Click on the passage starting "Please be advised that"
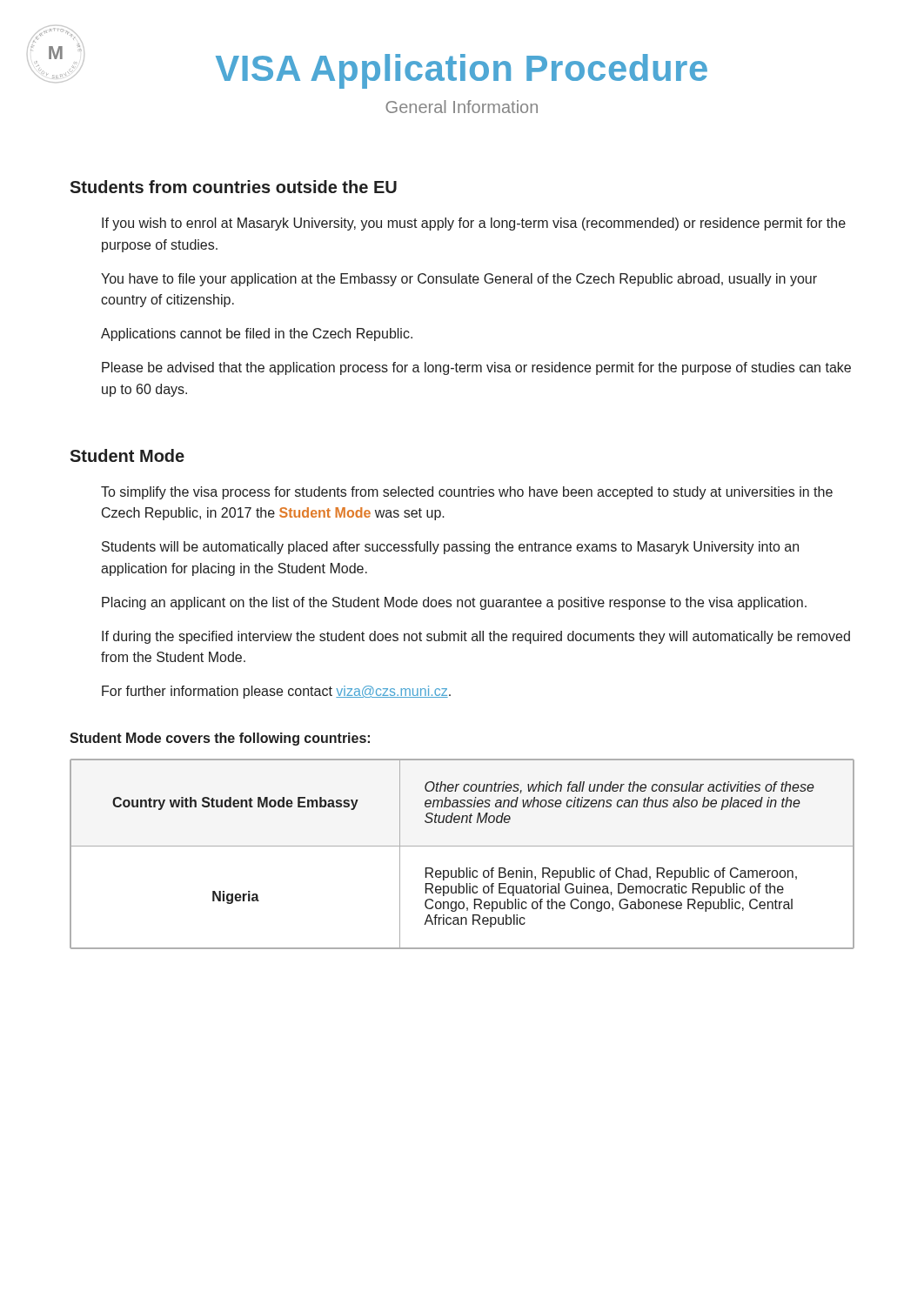Viewport: 924px width, 1305px height. [476, 378]
